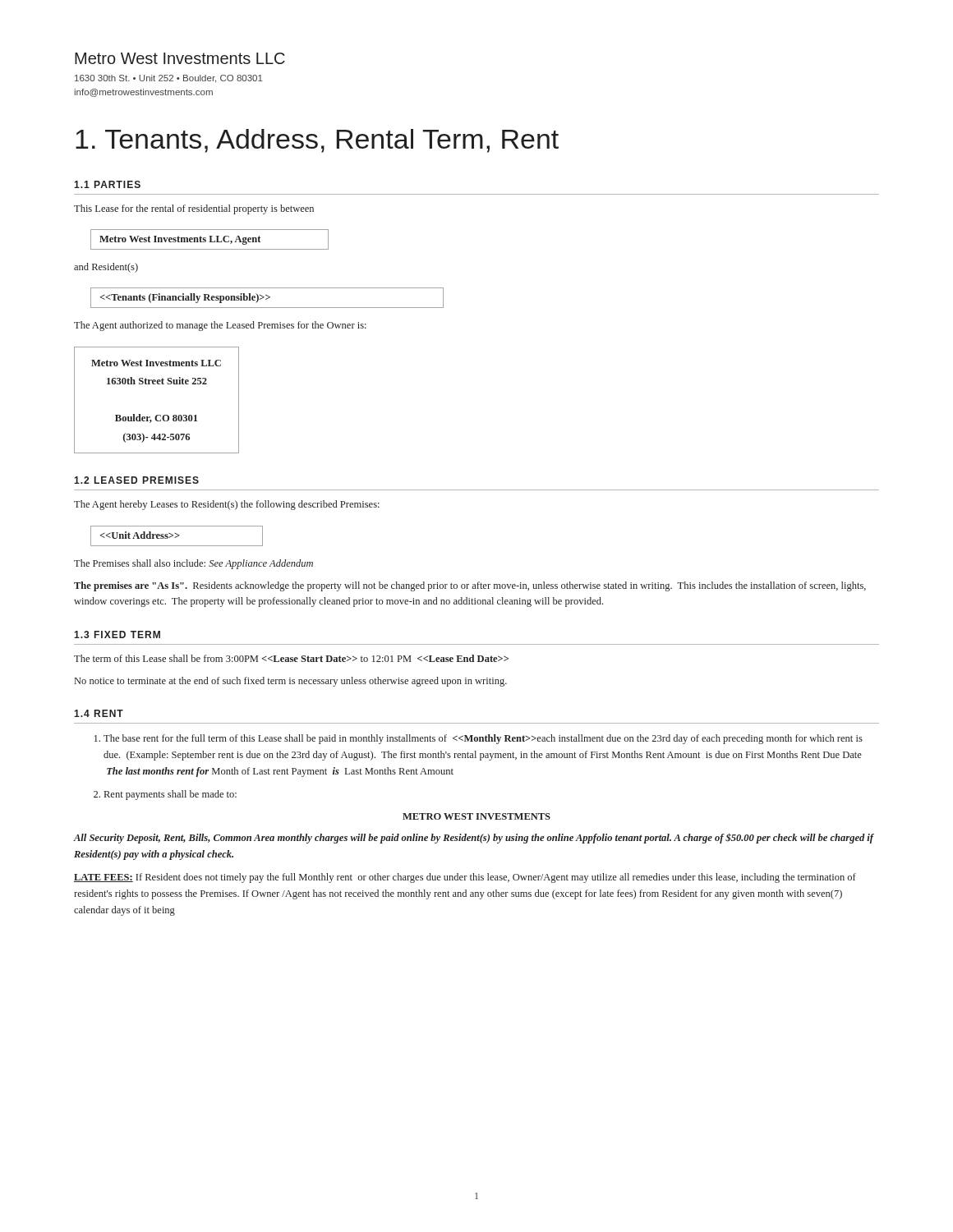Image resolution: width=953 pixels, height=1232 pixels.
Task: Select the region starting "1.4 RENT"
Action: tap(476, 716)
